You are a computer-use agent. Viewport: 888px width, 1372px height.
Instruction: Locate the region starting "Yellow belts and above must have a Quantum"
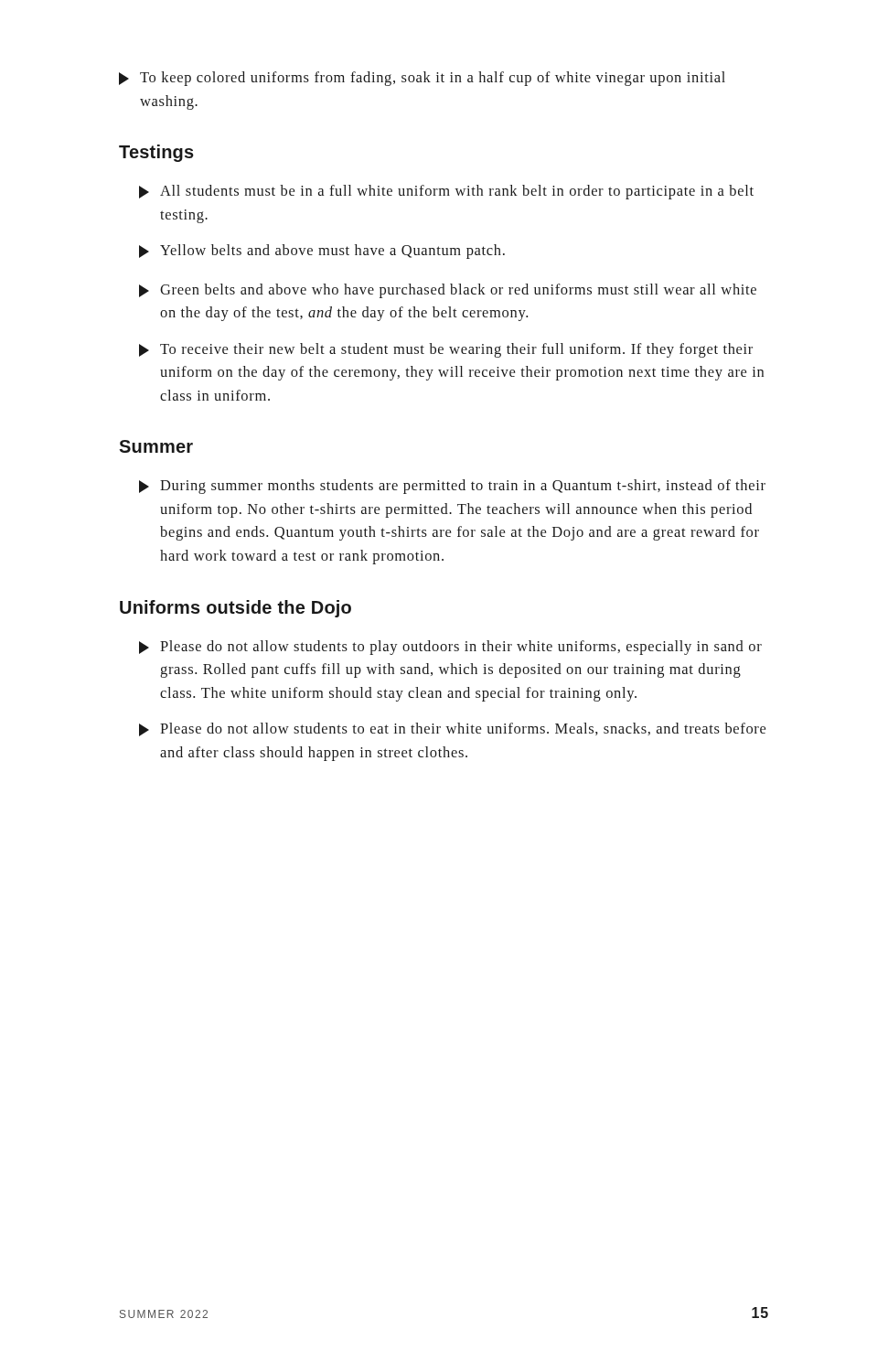(454, 252)
